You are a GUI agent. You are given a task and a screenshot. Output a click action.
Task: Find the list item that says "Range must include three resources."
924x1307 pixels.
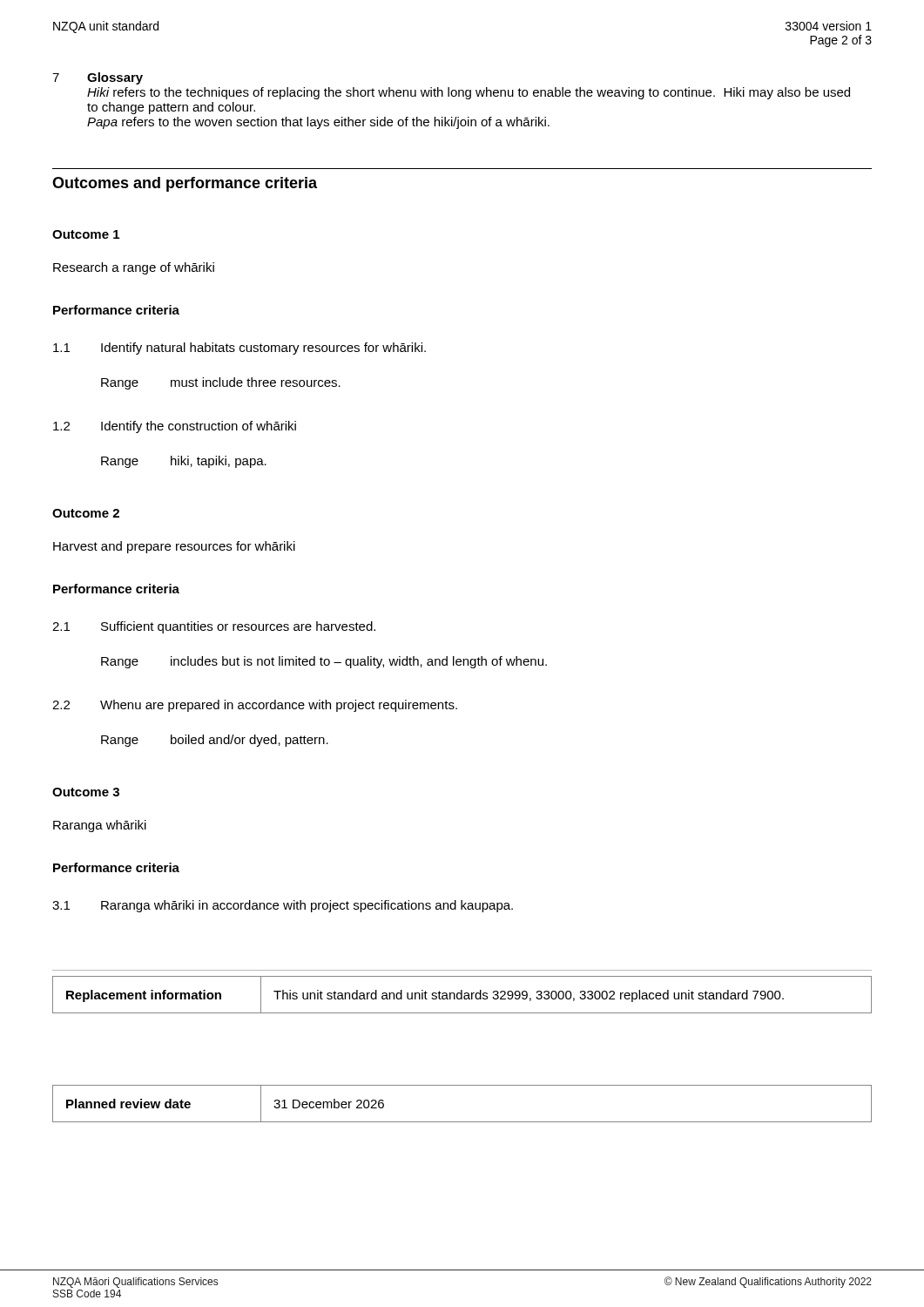tap(221, 383)
